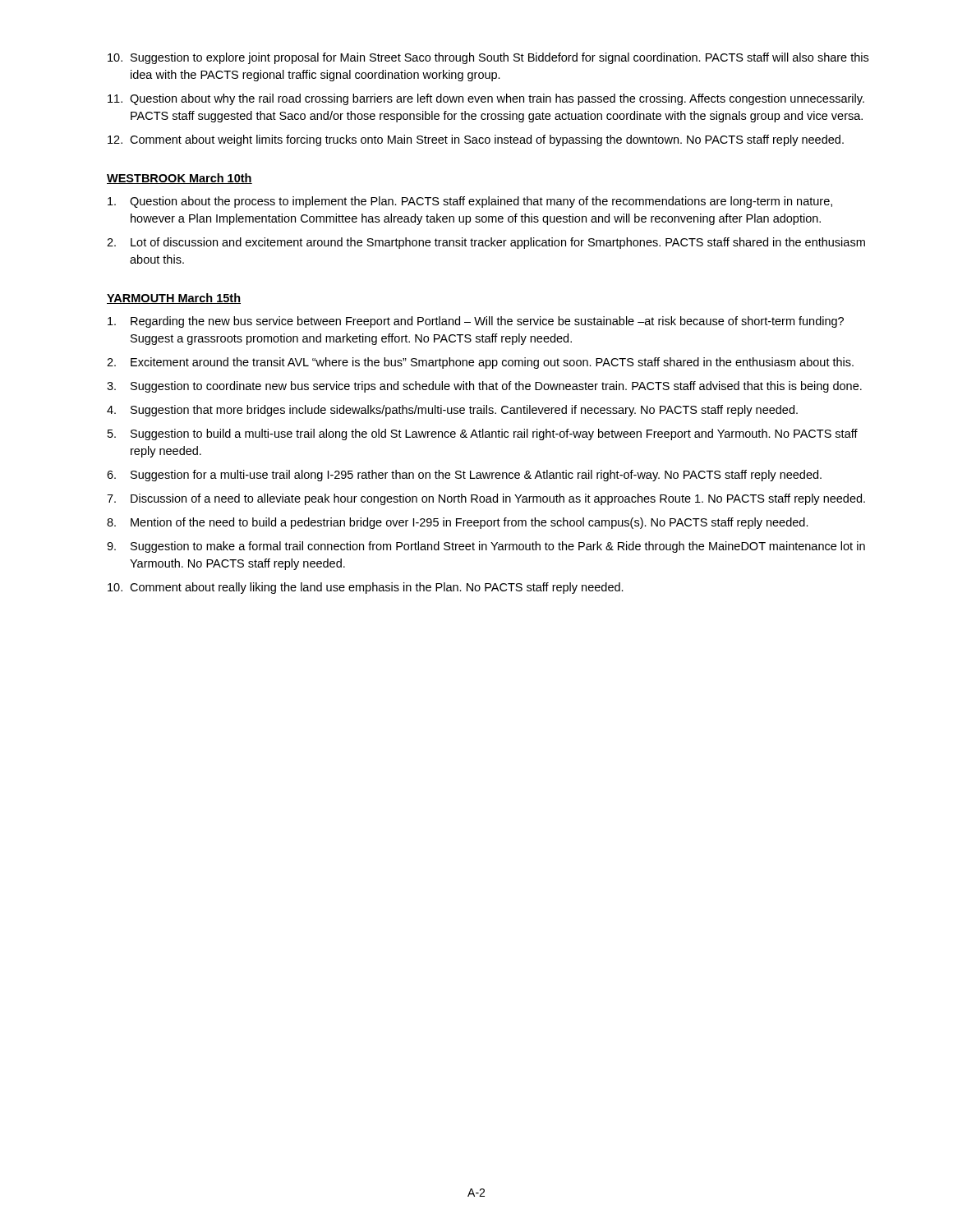Point to the element starting "2. Excitement around the"
The width and height of the screenshot is (953, 1232).
tap(489, 363)
